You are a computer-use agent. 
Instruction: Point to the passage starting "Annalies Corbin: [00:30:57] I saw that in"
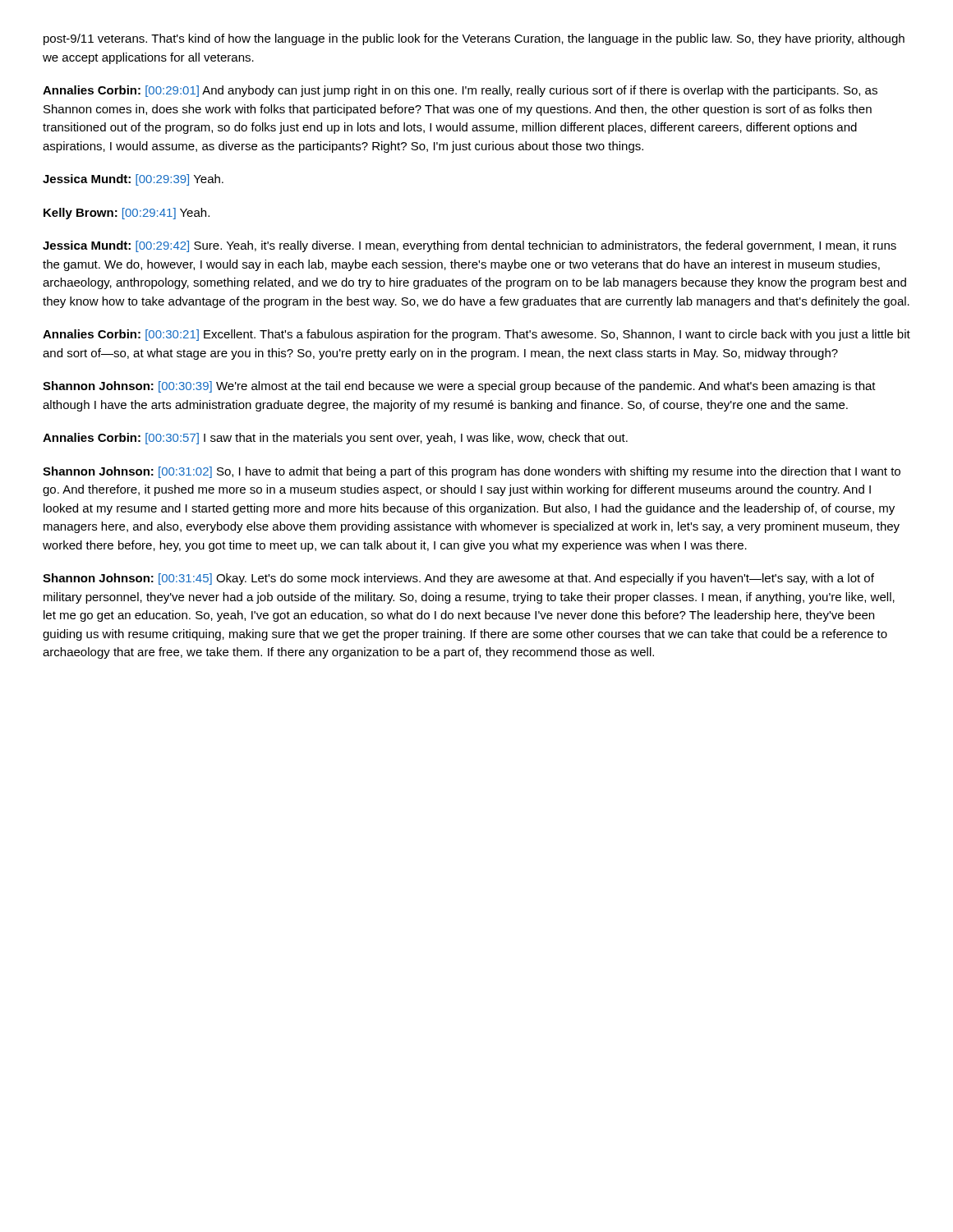(x=336, y=437)
